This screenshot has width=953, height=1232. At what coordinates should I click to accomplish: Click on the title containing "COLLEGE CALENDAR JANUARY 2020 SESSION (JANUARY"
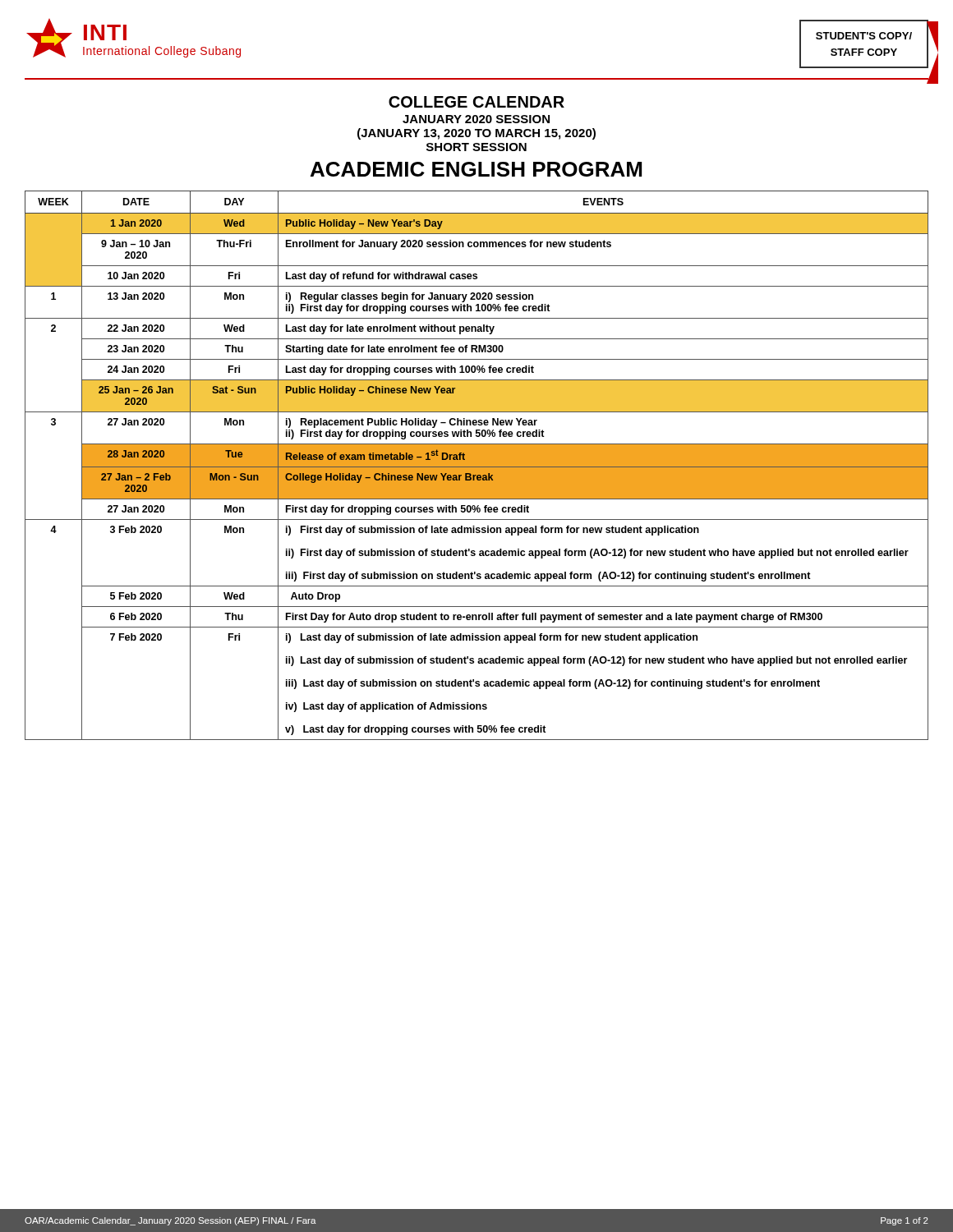click(476, 138)
